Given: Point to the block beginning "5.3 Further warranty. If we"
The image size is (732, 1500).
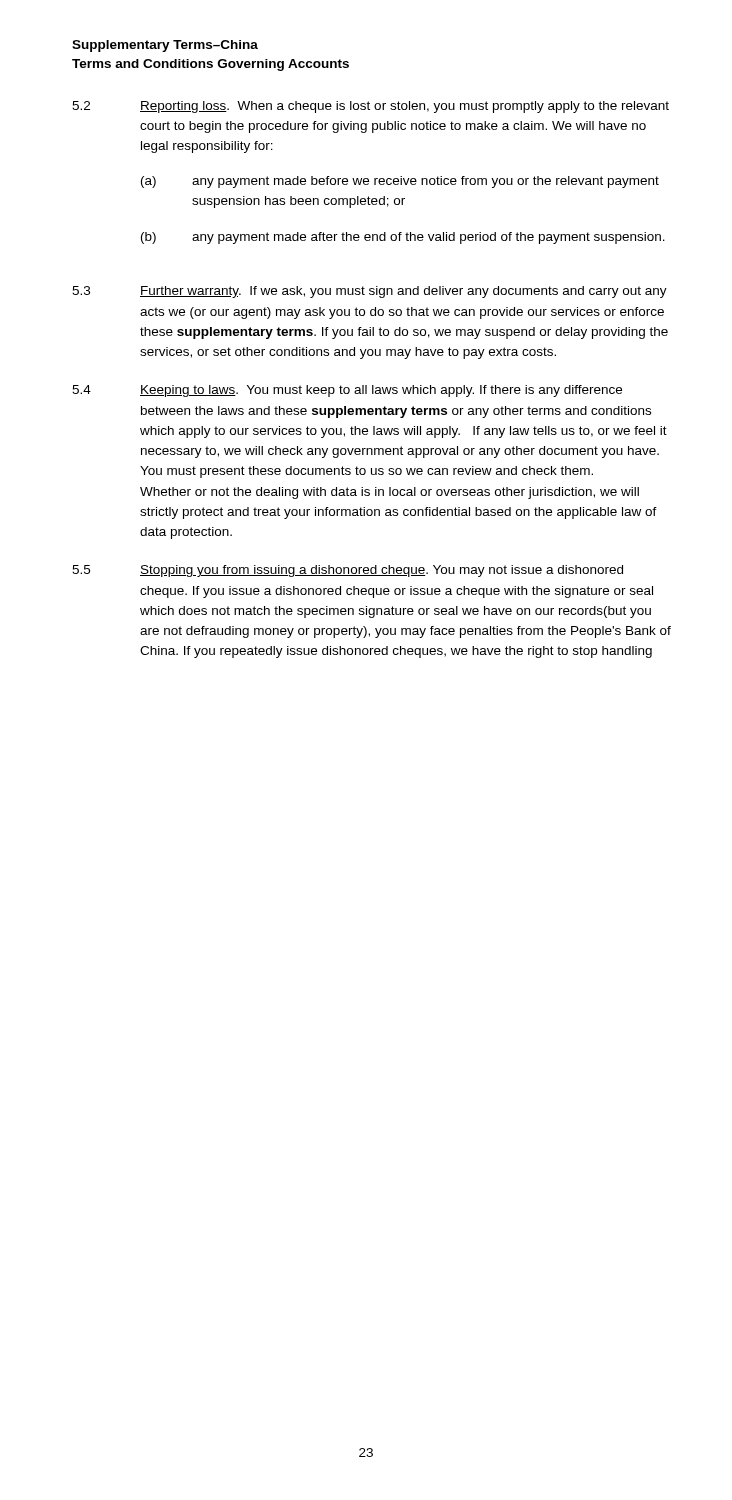Looking at the screenshot, I should pyautogui.click(x=372, y=322).
